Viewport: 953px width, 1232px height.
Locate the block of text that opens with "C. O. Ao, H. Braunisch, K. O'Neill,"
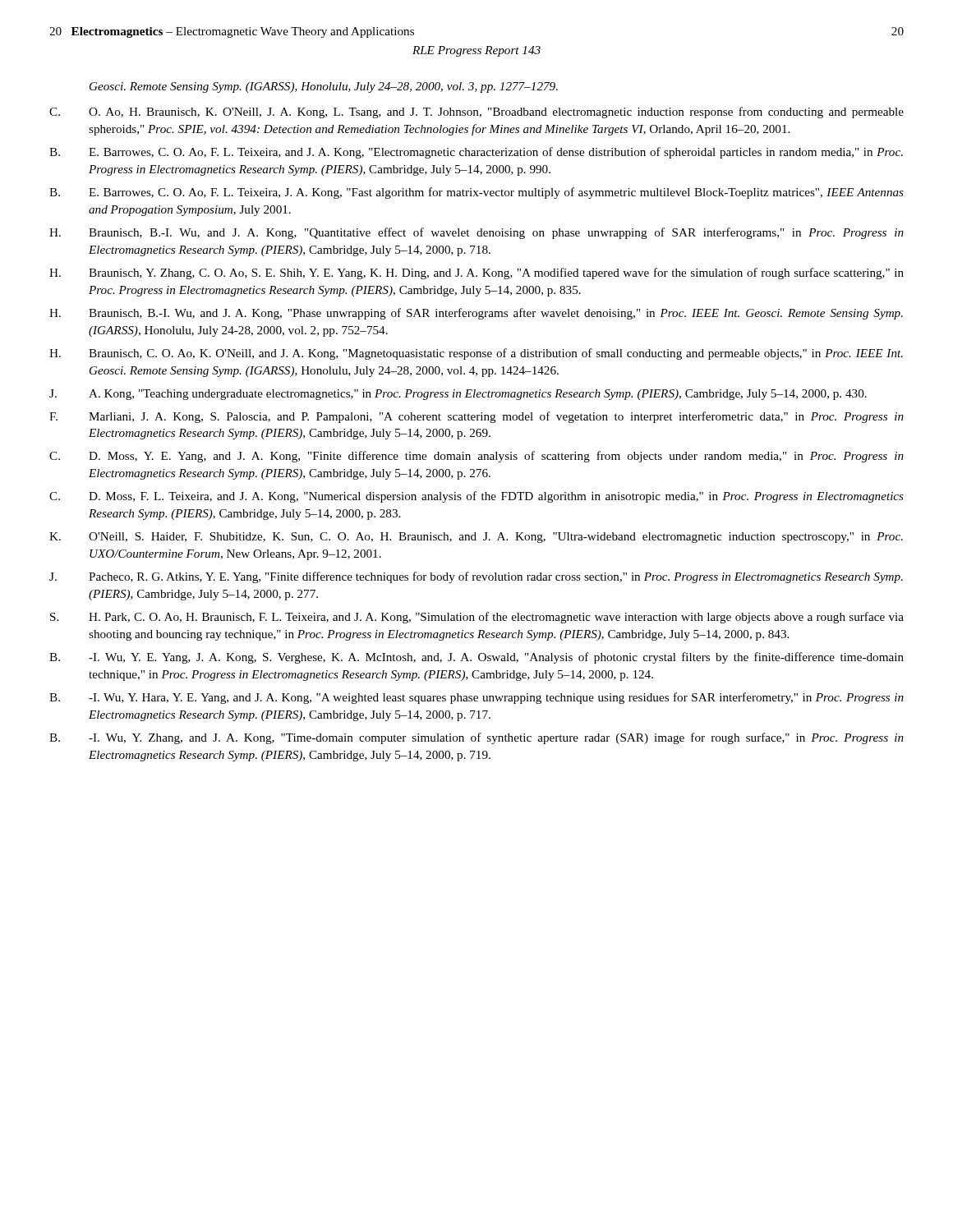click(476, 121)
